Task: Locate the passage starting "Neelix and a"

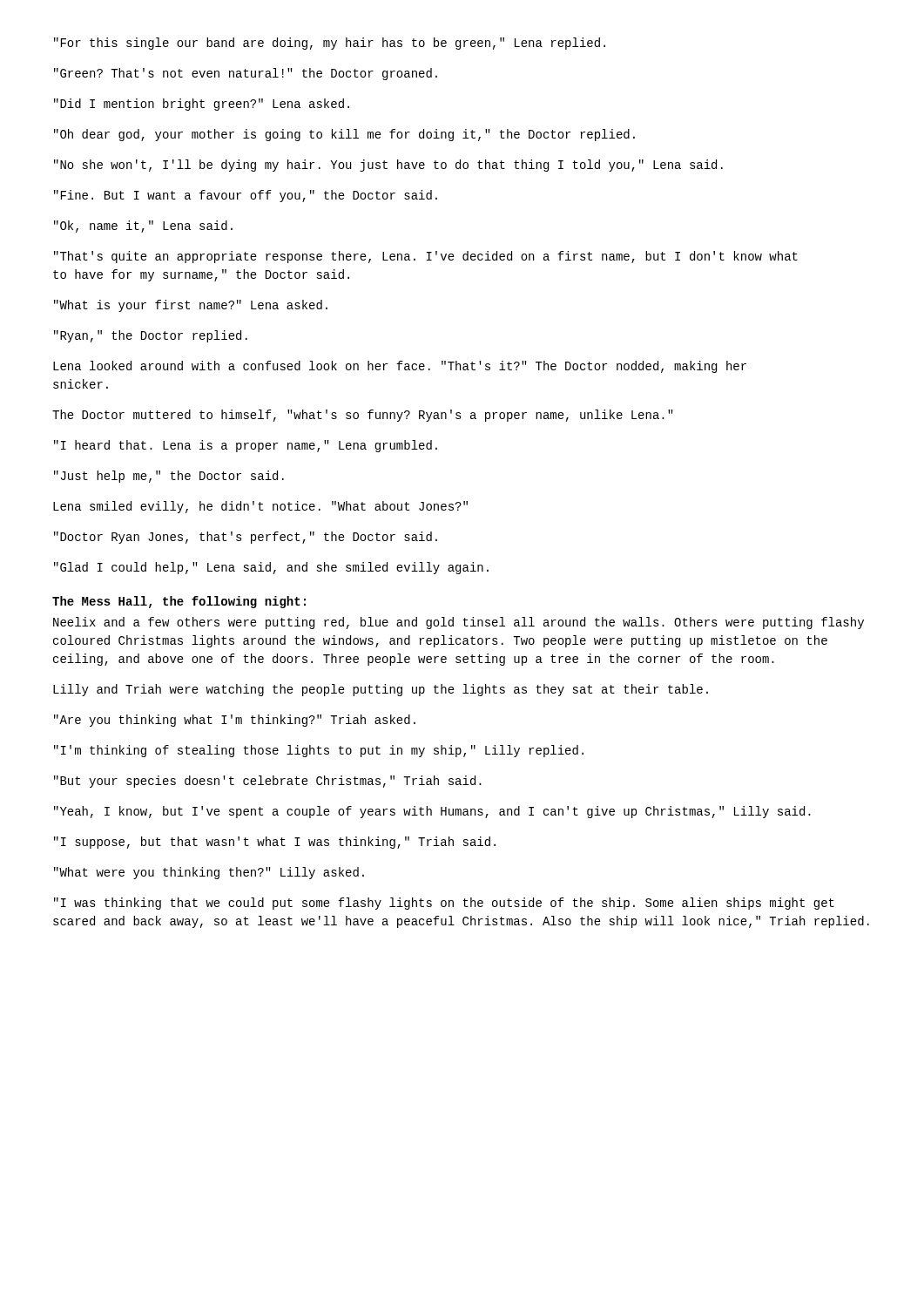Action: point(458,641)
